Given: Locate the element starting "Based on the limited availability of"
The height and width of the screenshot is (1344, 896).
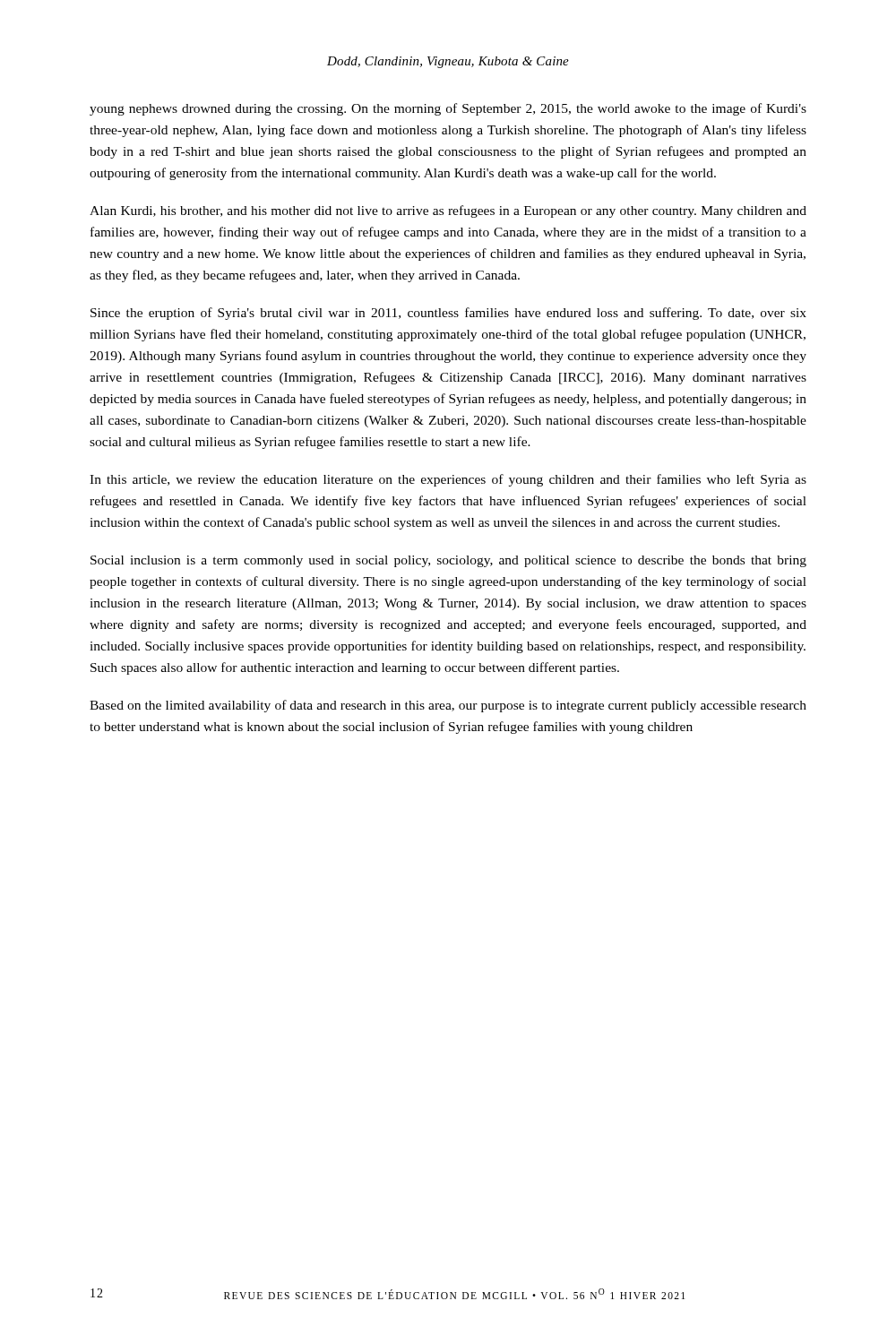Looking at the screenshot, I should click(448, 716).
